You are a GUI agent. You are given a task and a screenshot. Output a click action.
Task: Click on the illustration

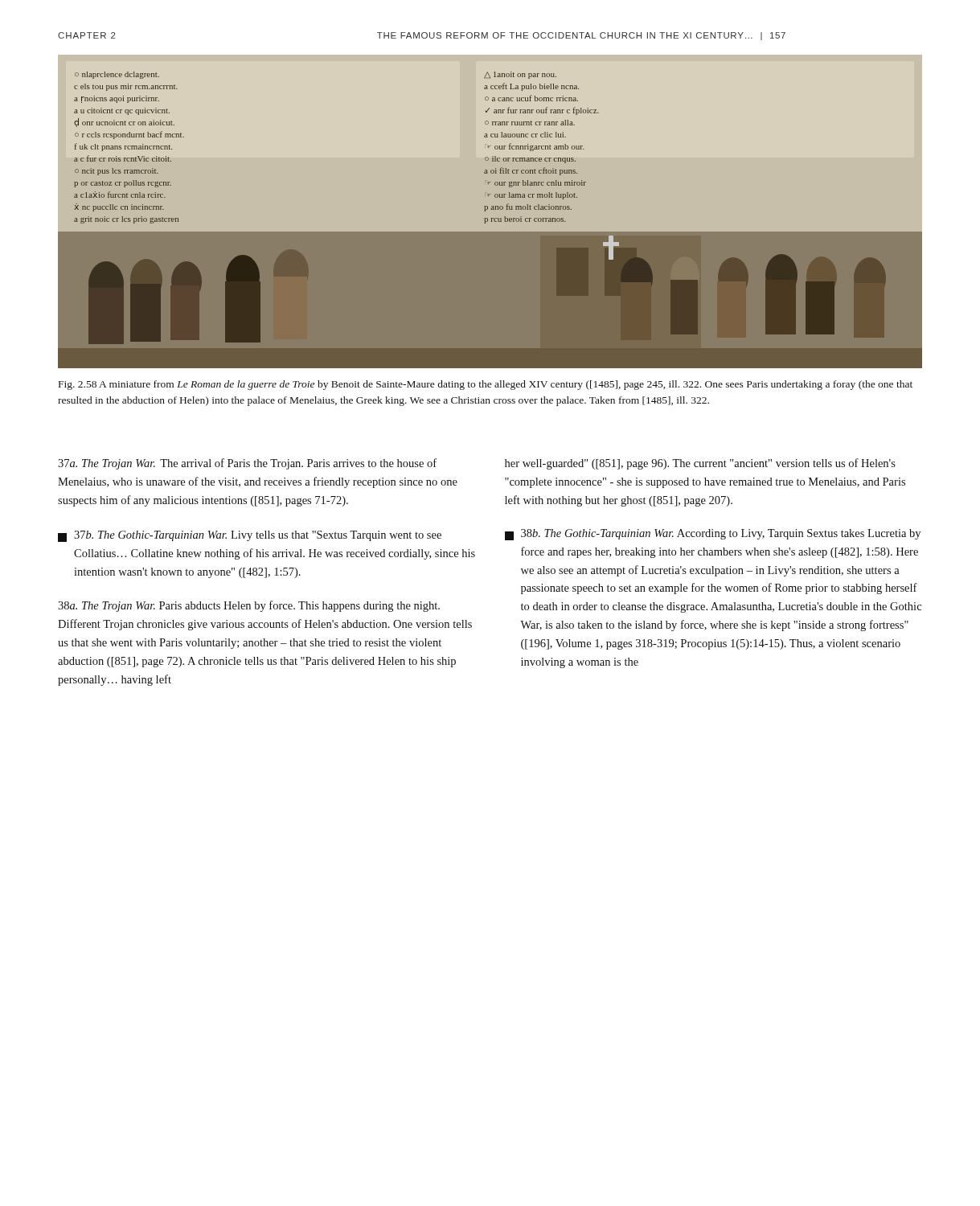490,211
